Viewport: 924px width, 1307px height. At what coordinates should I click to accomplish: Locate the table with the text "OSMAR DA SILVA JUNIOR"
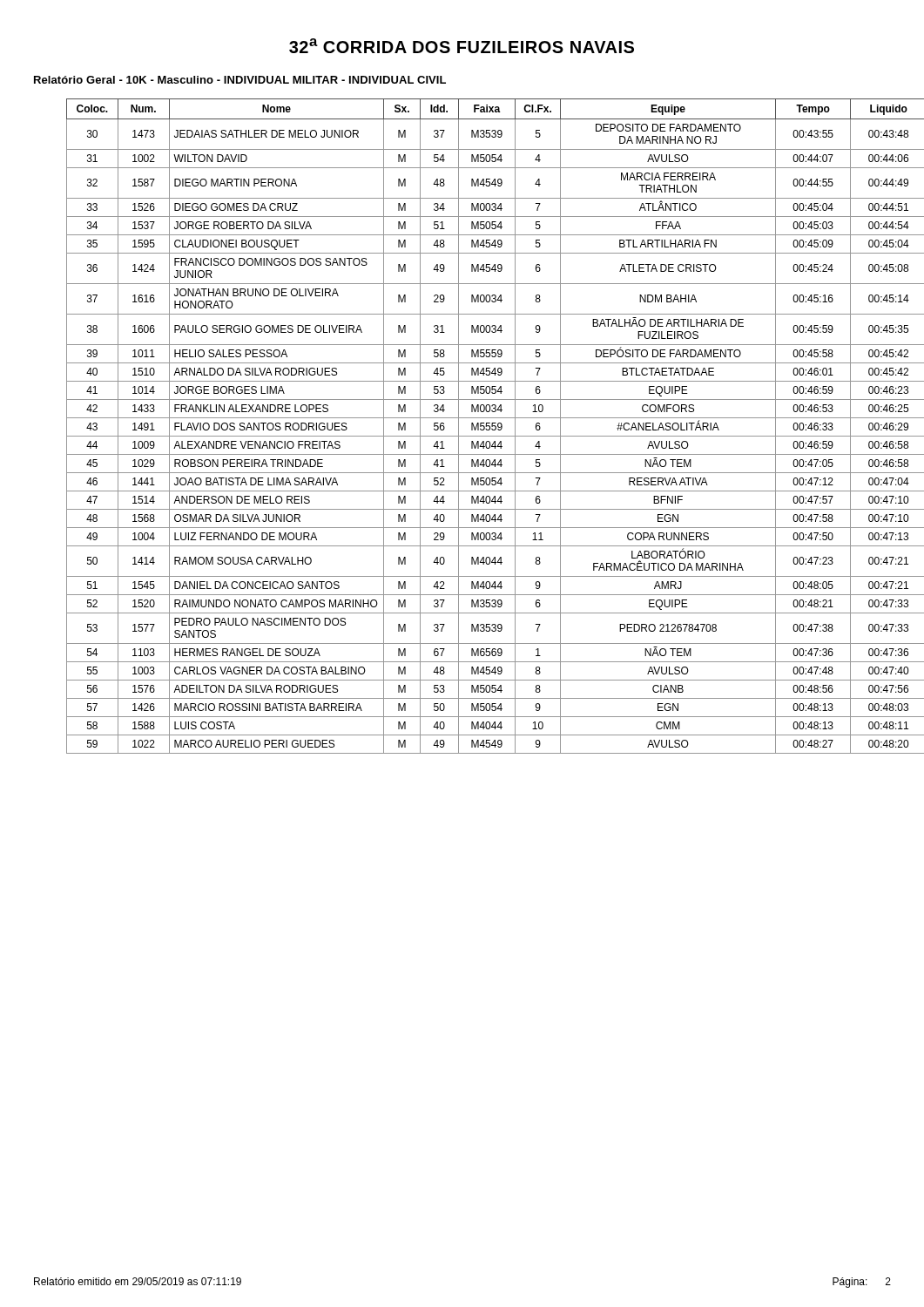click(x=479, y=426)
